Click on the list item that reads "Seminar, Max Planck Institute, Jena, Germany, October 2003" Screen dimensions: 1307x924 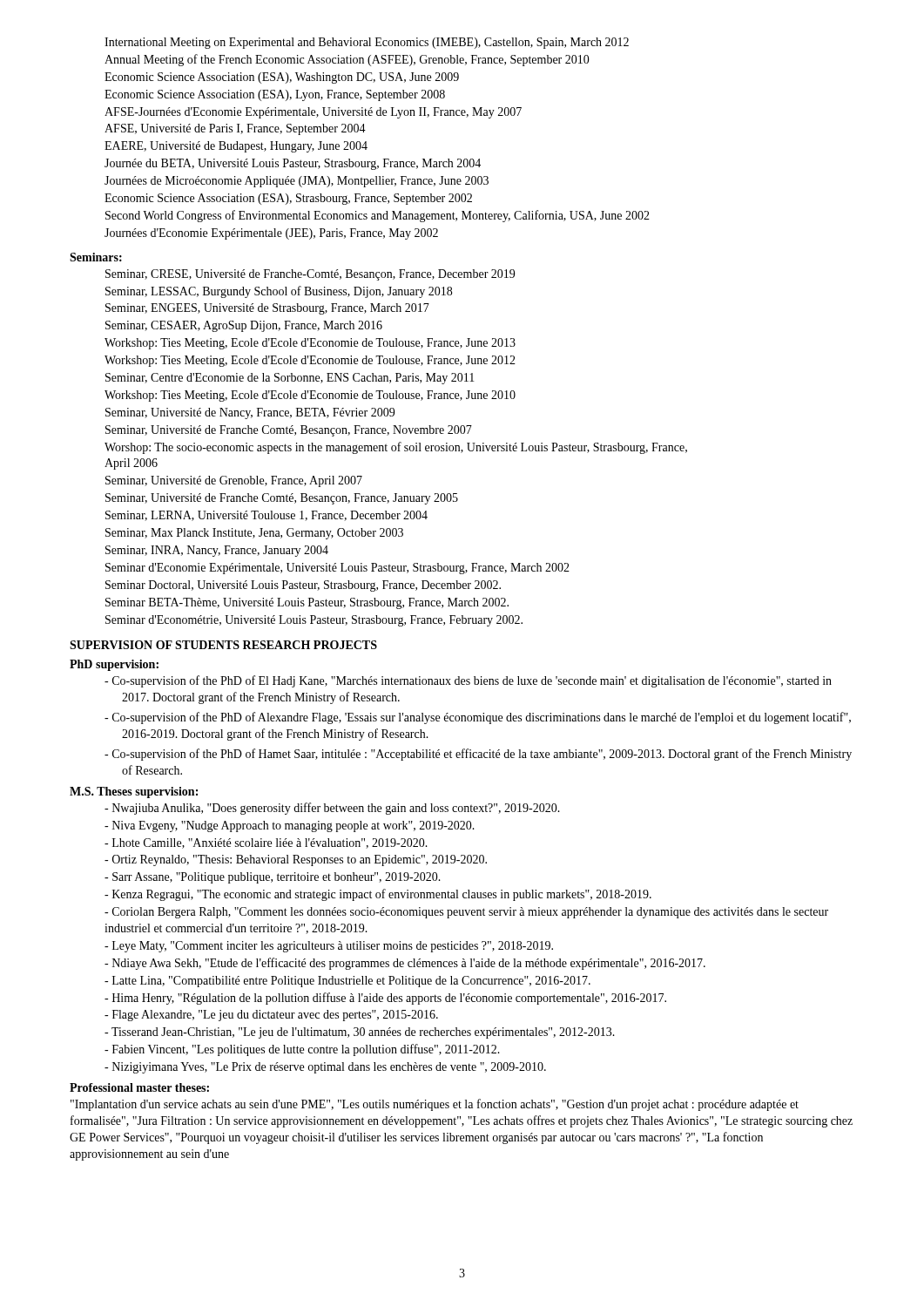(254, 533)
